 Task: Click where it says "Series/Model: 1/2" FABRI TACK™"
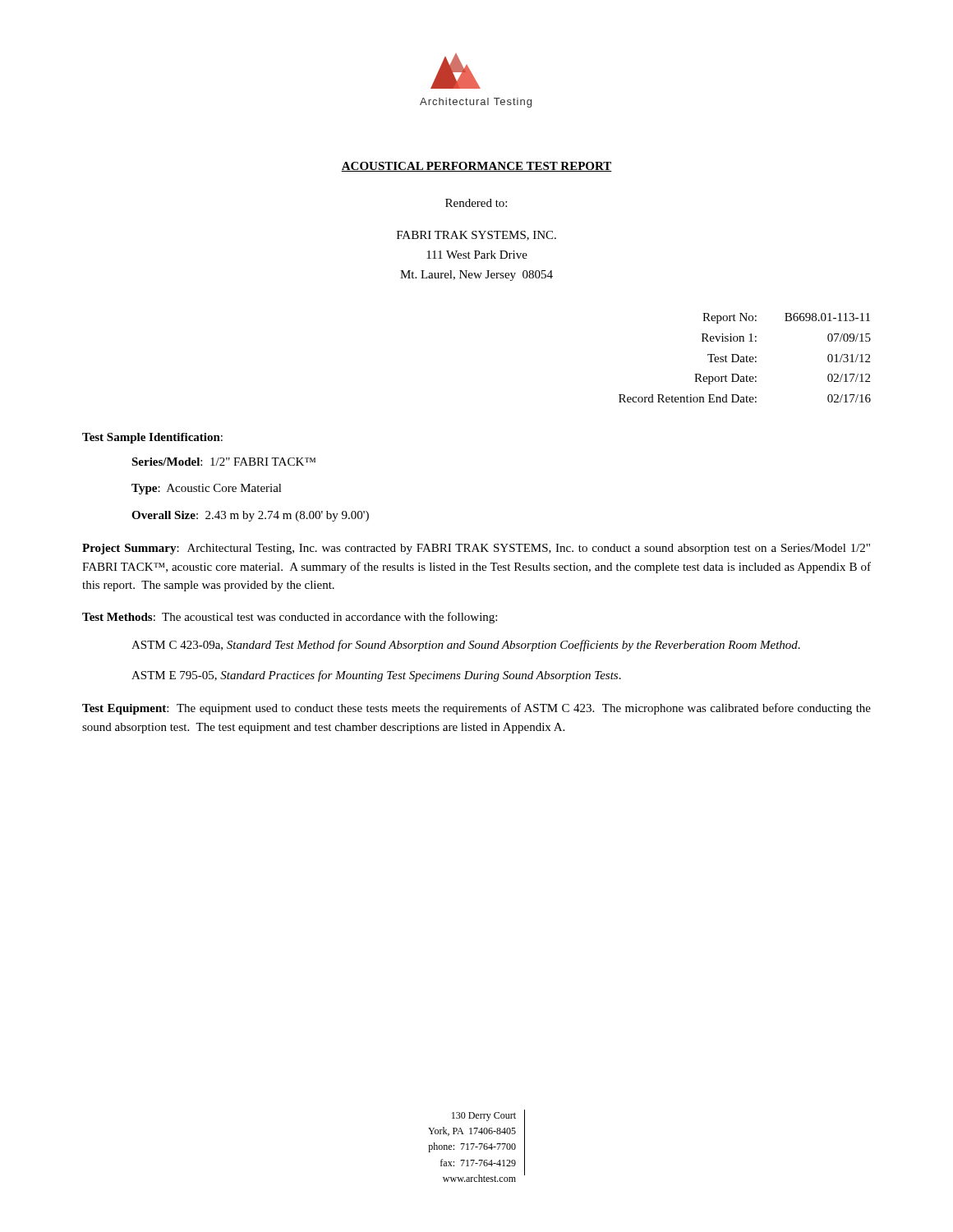(x=224, y=461)
